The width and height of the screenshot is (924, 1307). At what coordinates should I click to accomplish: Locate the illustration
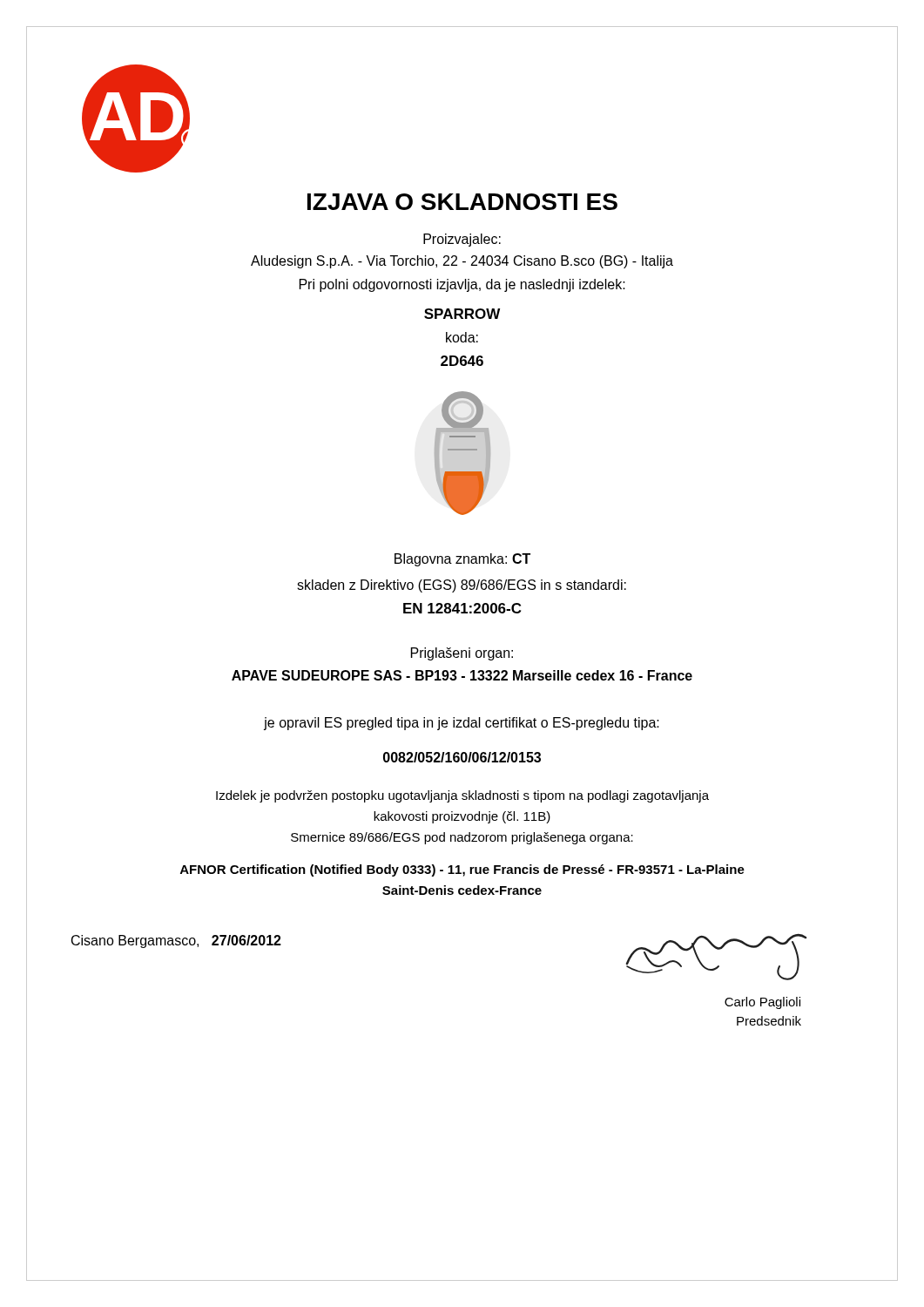pos(714,955)
